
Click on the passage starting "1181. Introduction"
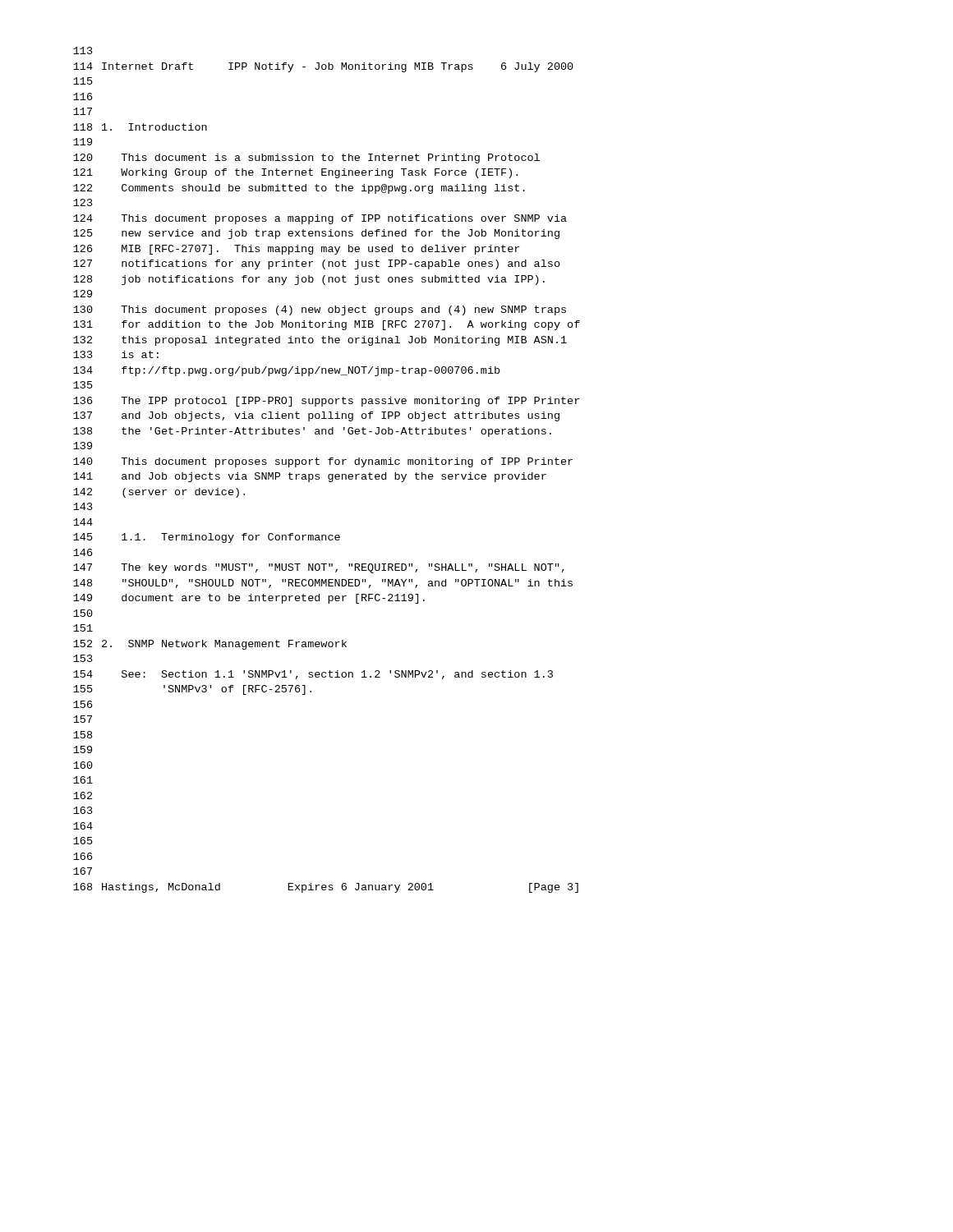click(135, 129)
